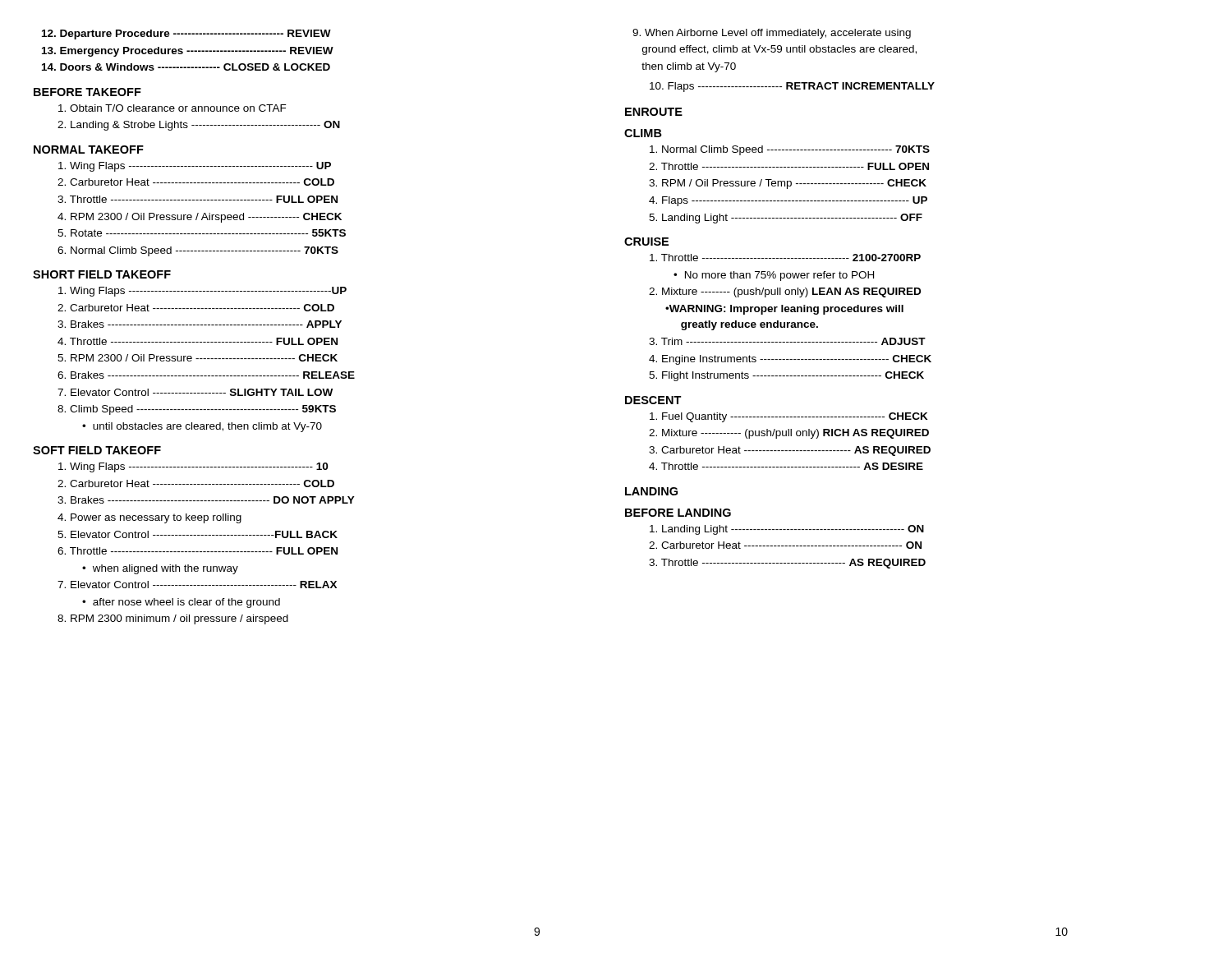Navigate to the region starting "BEFORE LANDING"
Viewport: 1232px width, 953px height.
[x=678, y=513]
